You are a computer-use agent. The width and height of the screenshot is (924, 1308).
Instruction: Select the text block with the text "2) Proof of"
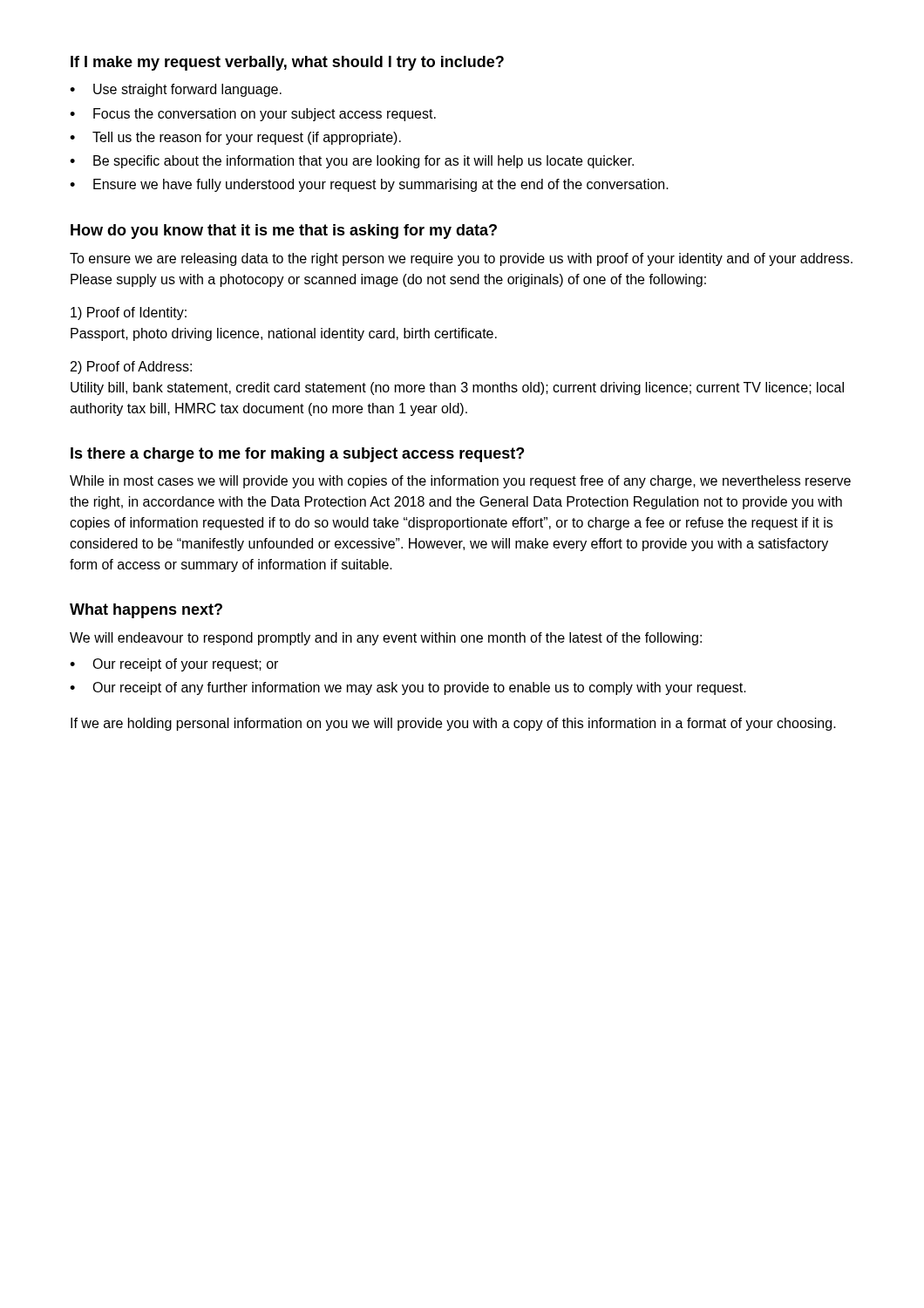pyautogui.click(x=457, y=387)
